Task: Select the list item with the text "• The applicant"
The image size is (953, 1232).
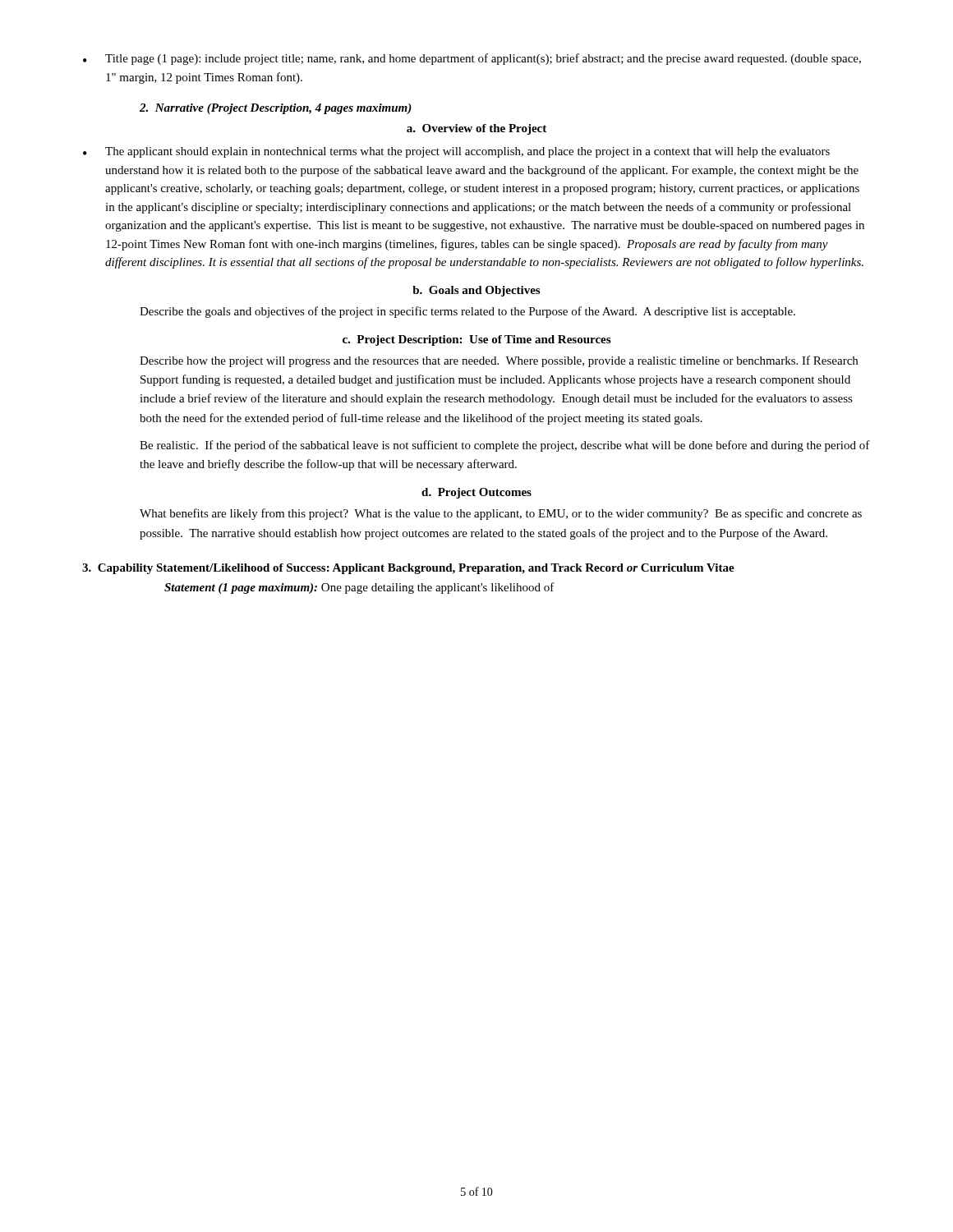Action: pyautogui.click(x=476, y=207)
